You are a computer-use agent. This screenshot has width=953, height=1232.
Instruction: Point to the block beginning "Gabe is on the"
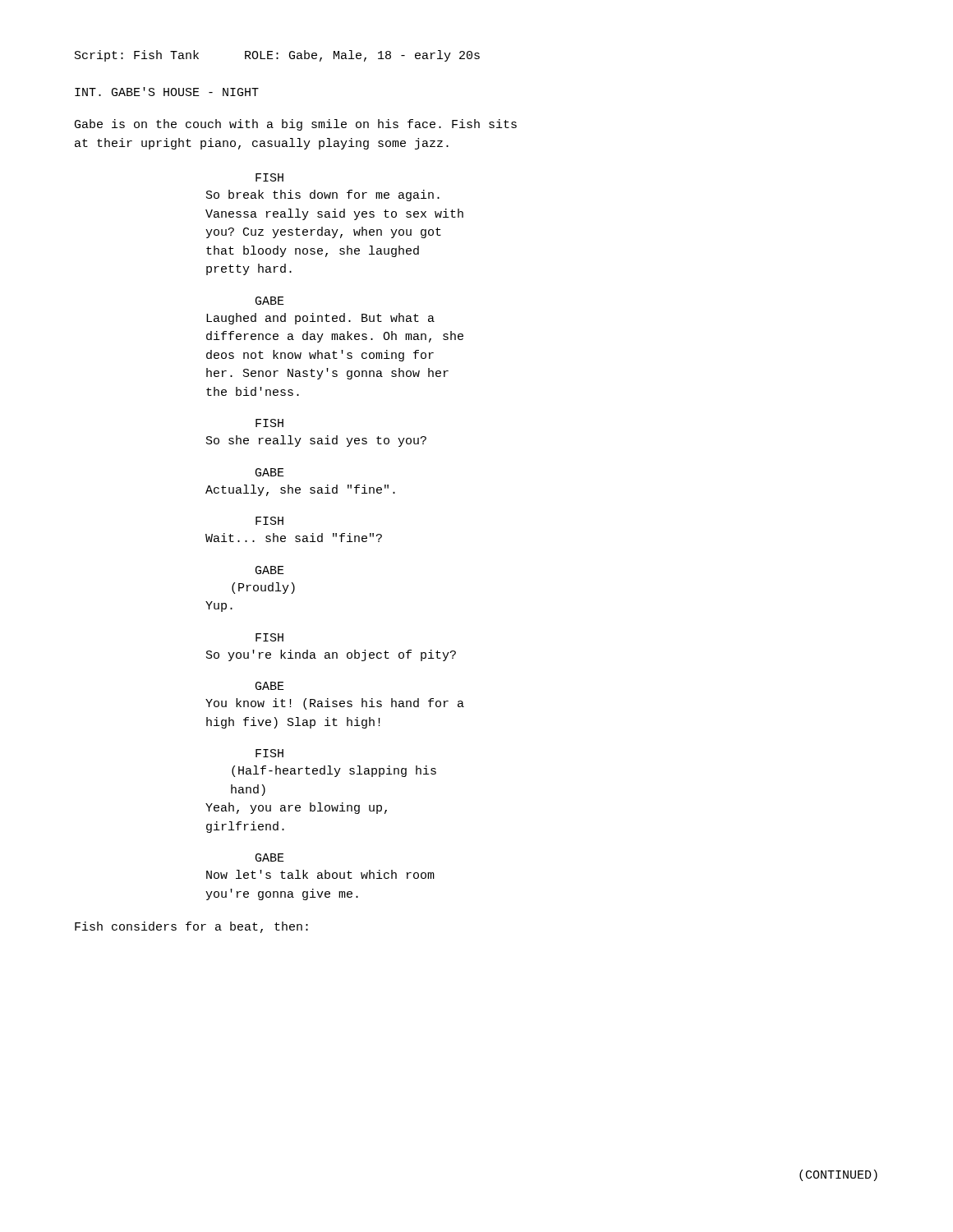tap(296, 134)
